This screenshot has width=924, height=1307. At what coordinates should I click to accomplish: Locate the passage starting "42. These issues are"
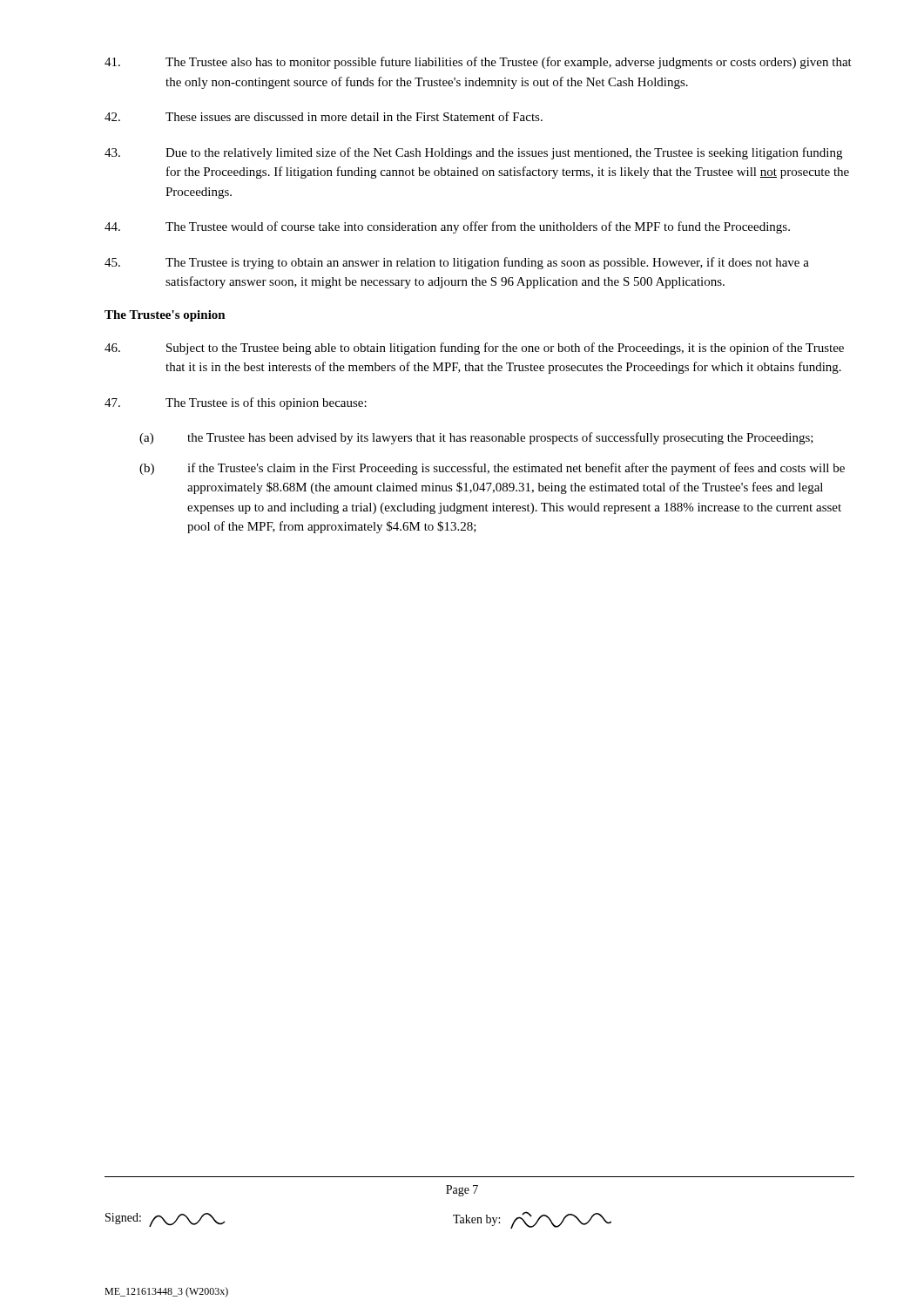479,117
